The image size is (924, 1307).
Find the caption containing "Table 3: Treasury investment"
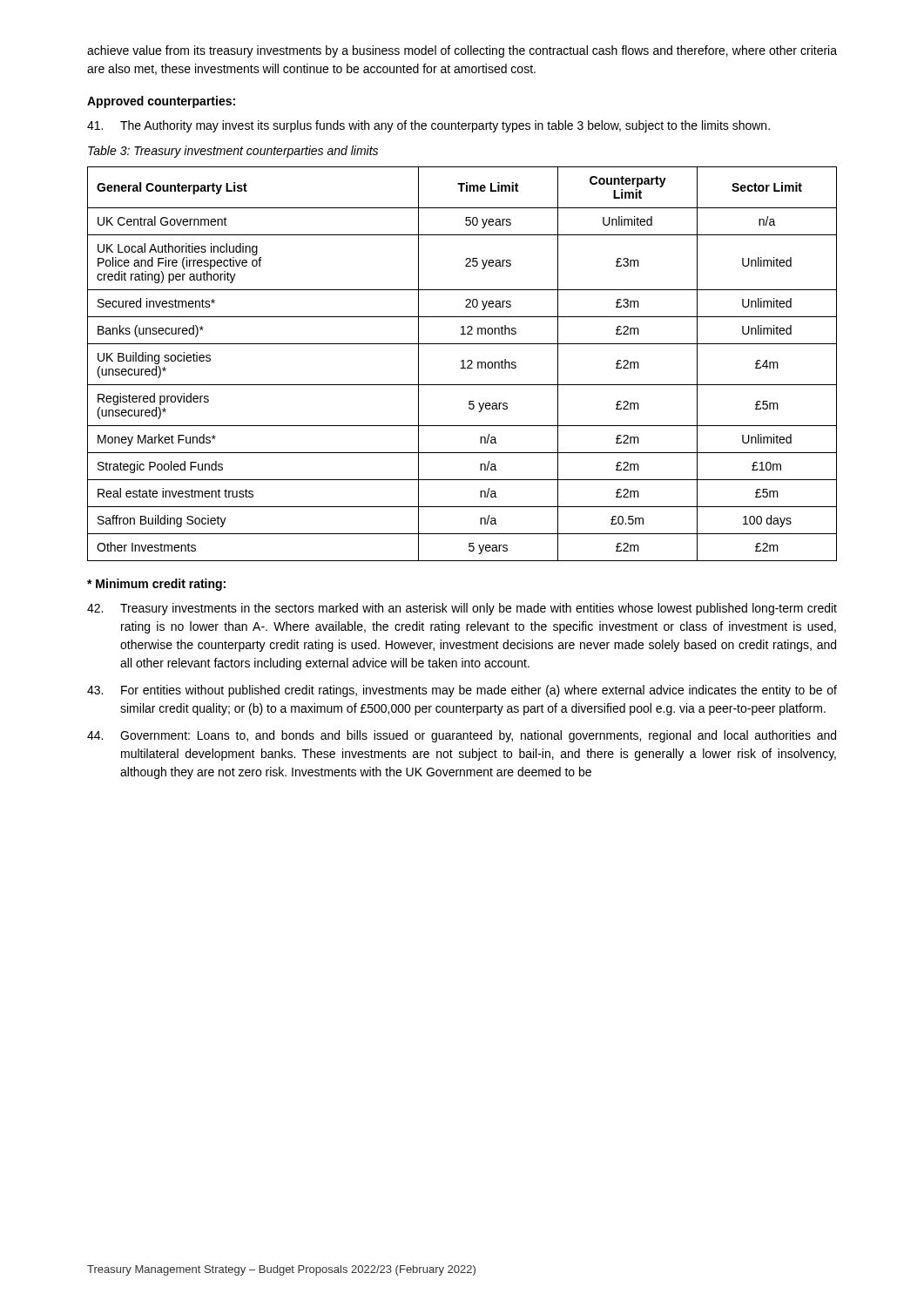point(233,151)
